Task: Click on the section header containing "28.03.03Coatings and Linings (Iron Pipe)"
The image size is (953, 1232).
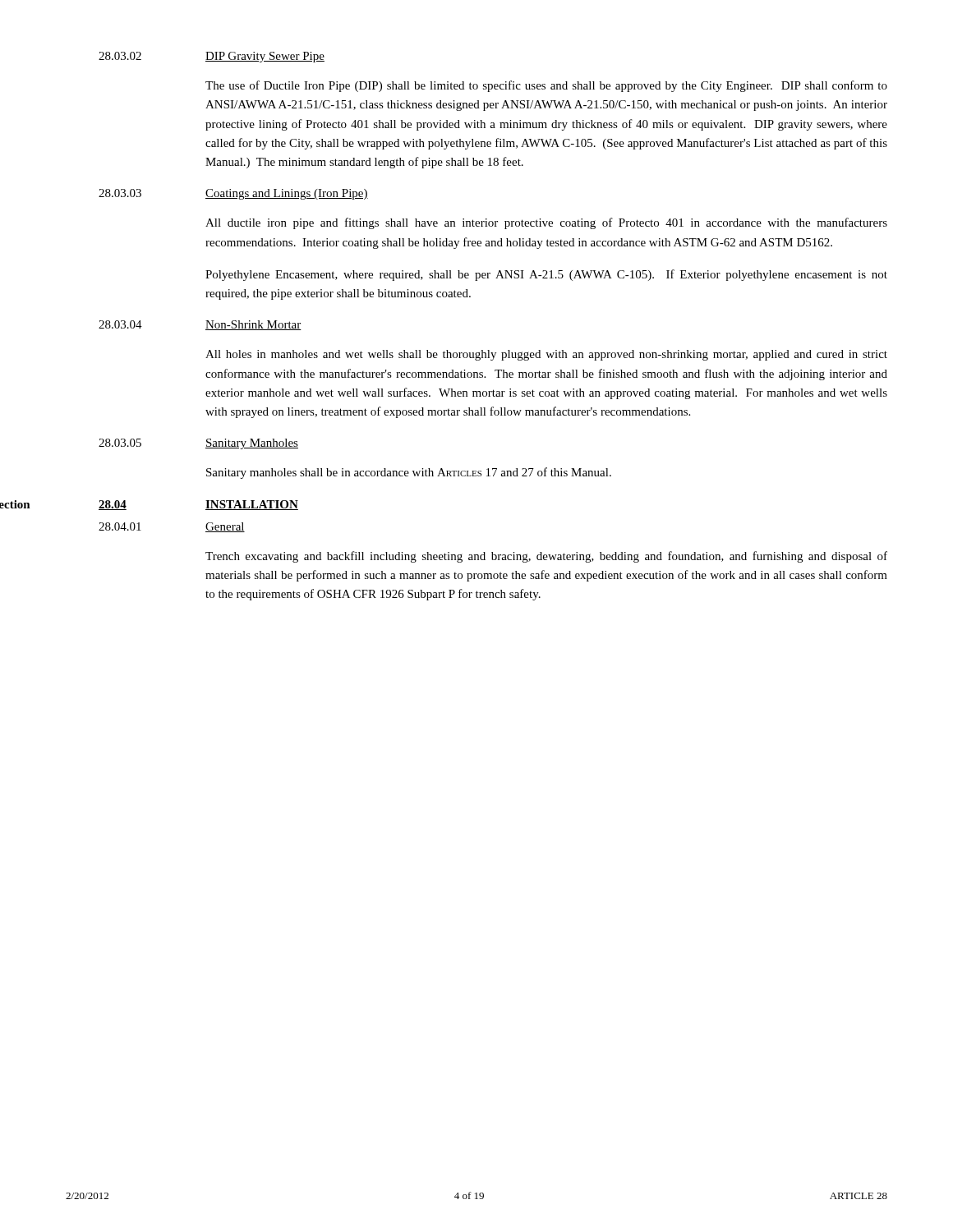Action: 233,194
